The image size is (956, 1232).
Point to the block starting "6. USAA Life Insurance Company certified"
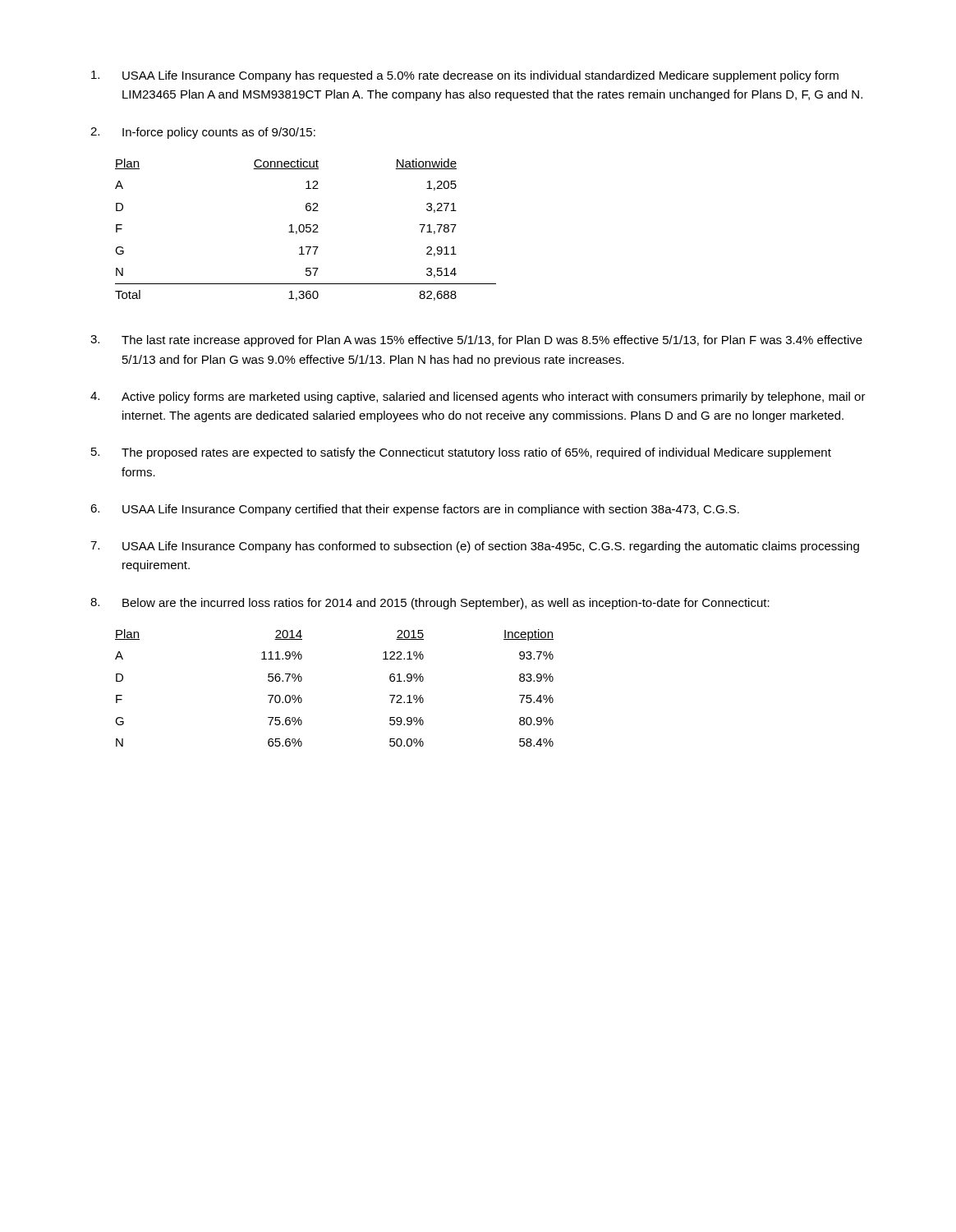(478, 509)
